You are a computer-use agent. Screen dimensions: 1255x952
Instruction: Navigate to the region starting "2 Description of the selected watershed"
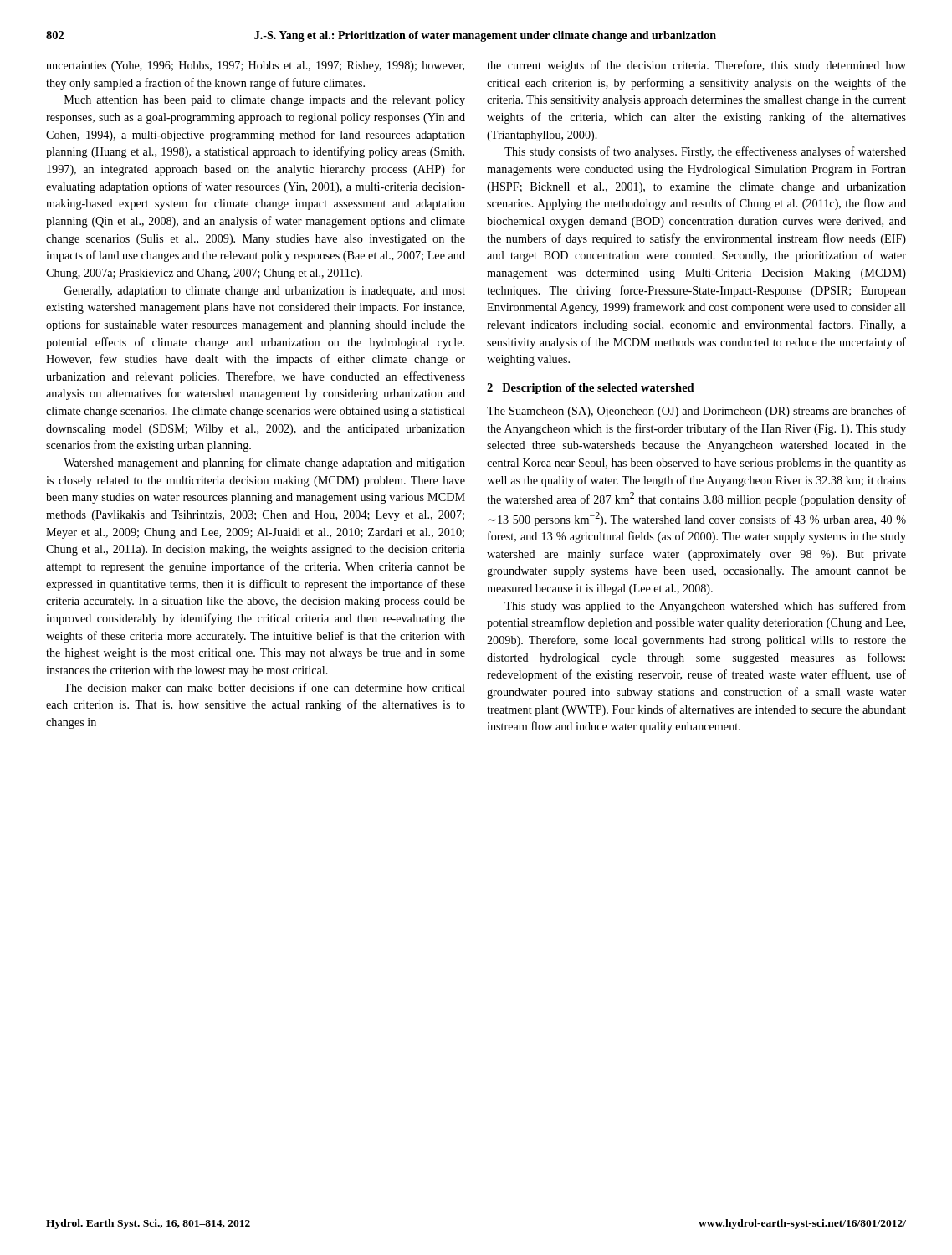coord(590,387)
